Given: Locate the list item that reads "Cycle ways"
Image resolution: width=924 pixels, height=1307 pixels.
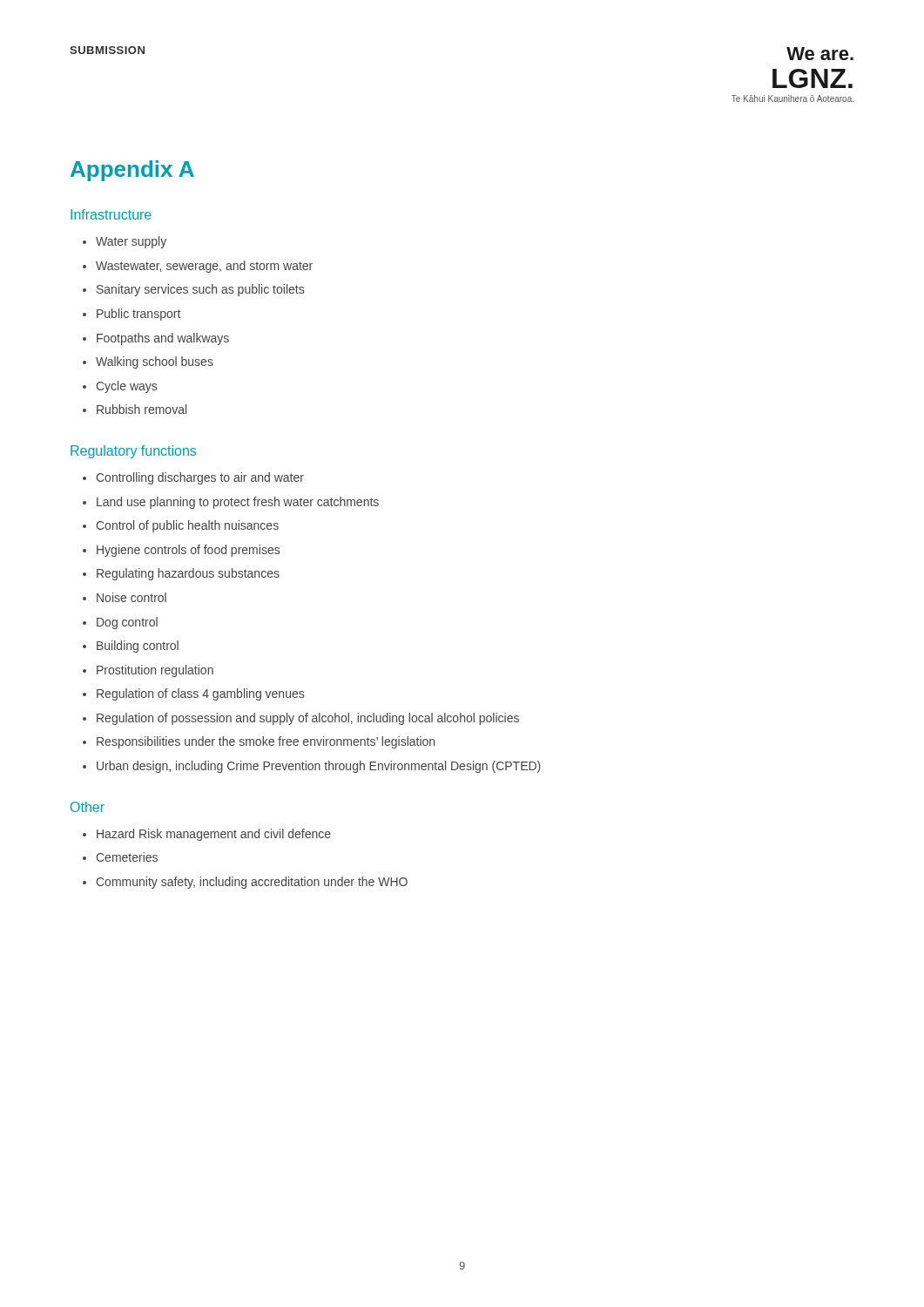Looking at the screenshot, I should pyautogui.click(x=120, y=387).
